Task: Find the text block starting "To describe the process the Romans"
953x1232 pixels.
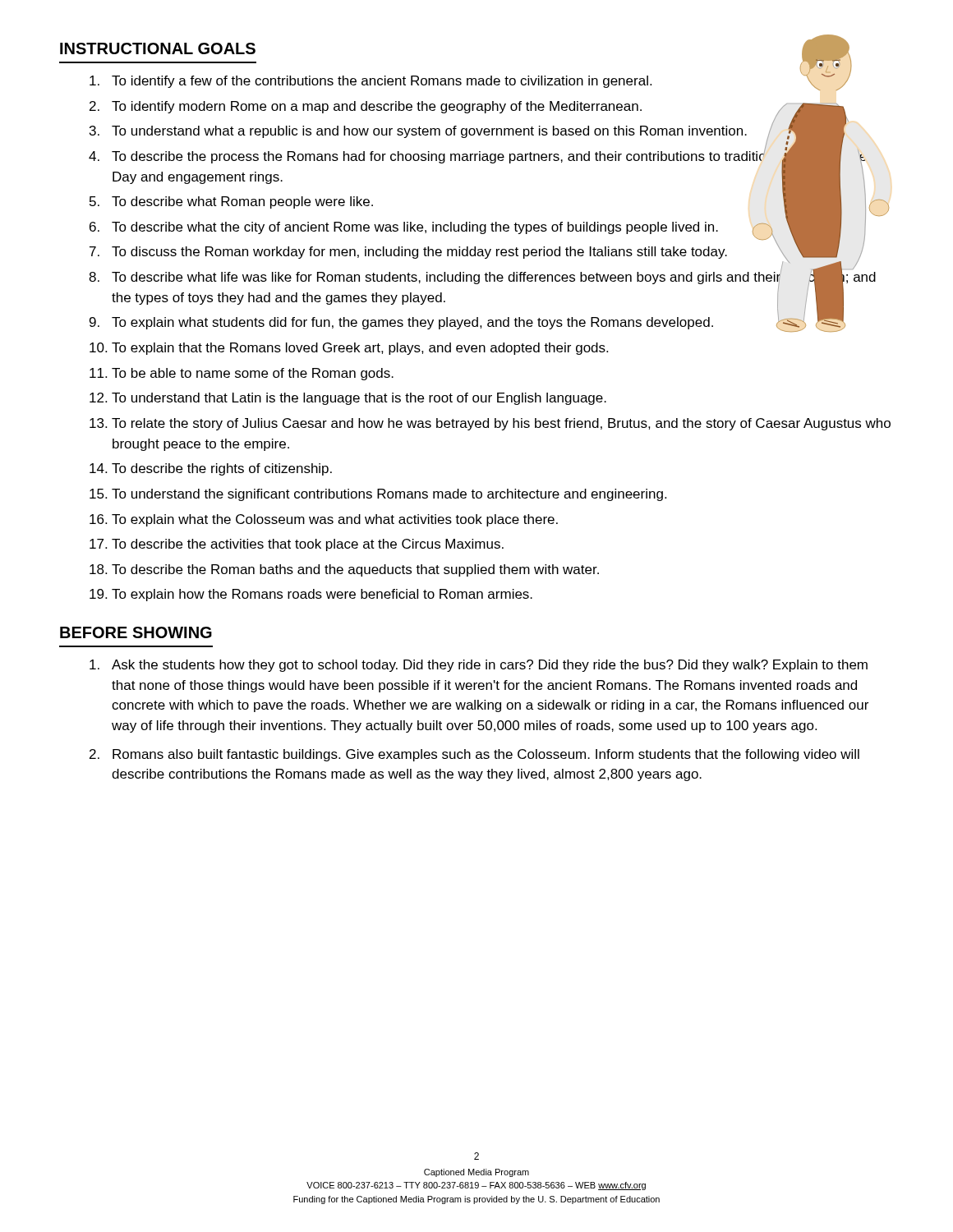Action: (x=490, y=167)
